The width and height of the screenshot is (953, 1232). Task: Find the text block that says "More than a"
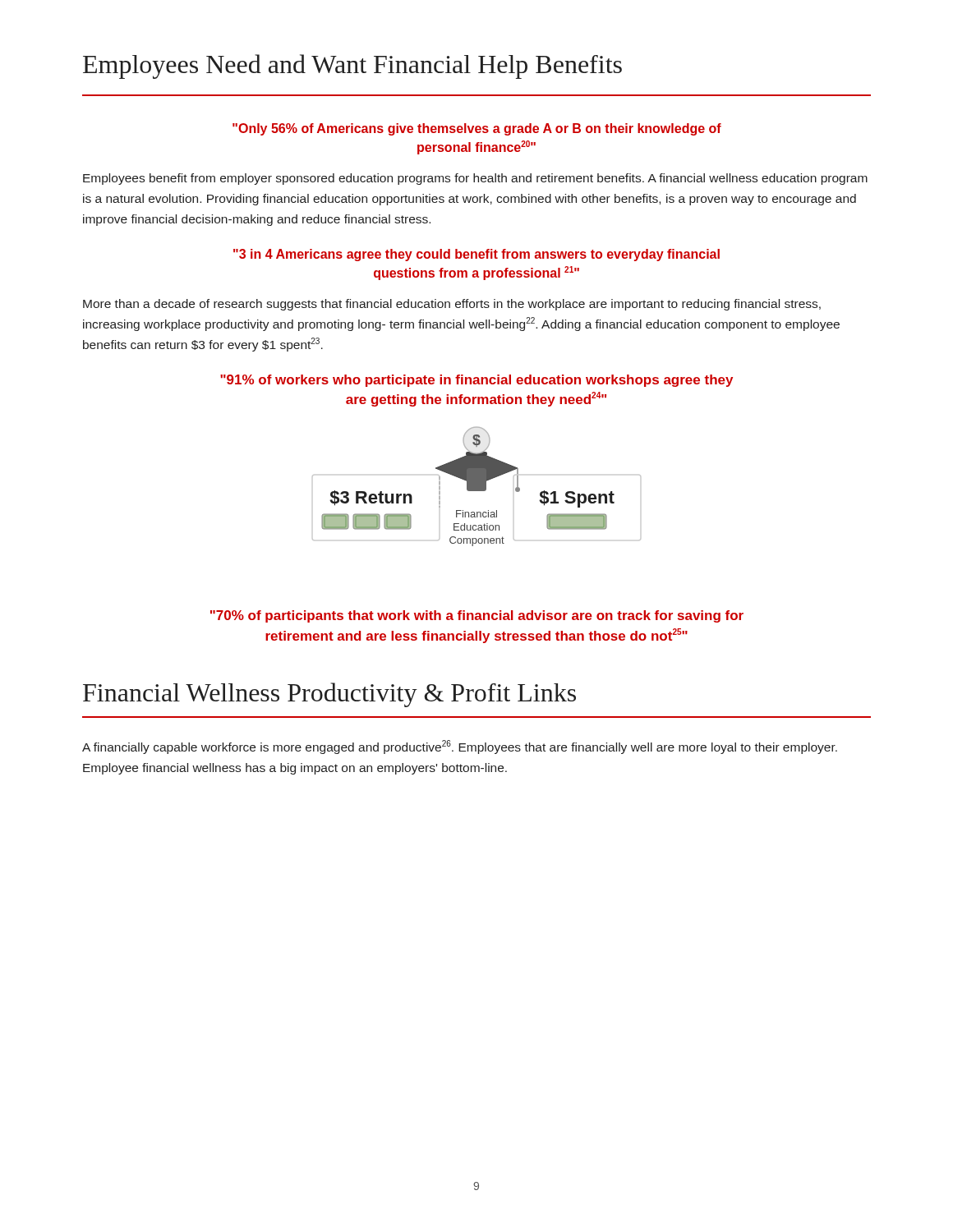click(461, 324)
